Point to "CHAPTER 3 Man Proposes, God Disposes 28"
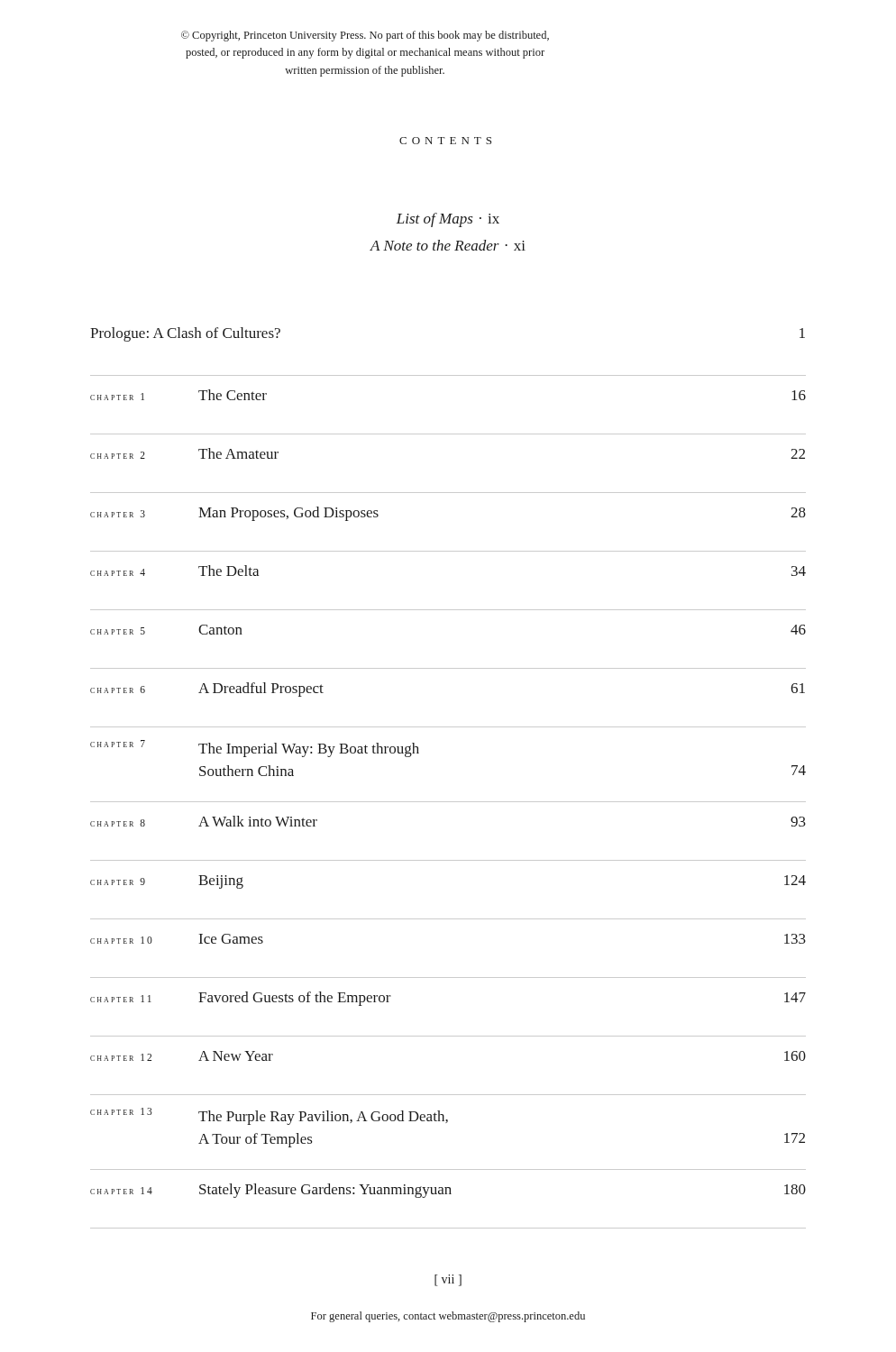The height and width of the screenshot is (1352, 896). (143, 513)
